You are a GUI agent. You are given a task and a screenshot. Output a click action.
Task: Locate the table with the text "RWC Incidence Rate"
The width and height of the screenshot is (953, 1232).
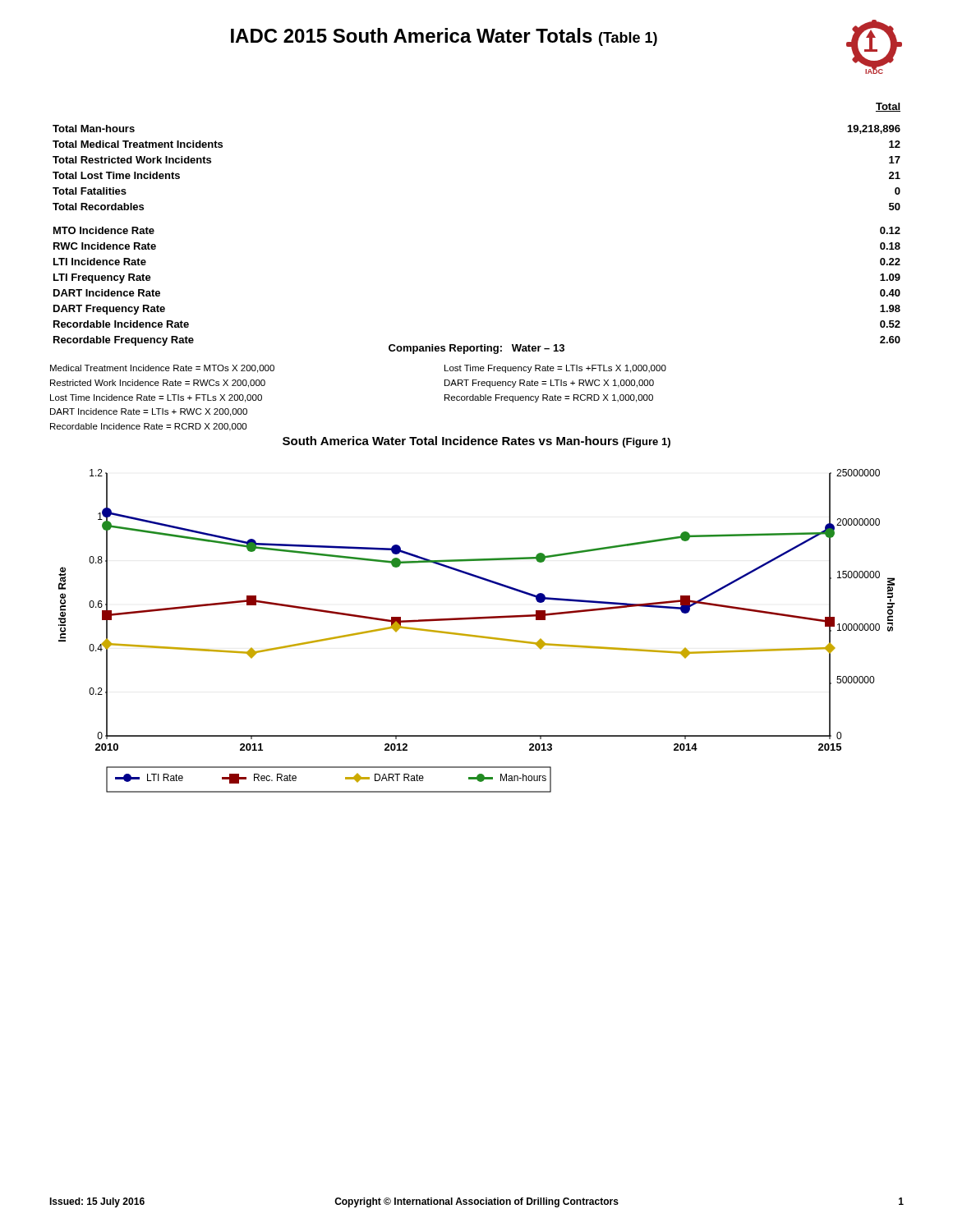[x=476, y=215]
